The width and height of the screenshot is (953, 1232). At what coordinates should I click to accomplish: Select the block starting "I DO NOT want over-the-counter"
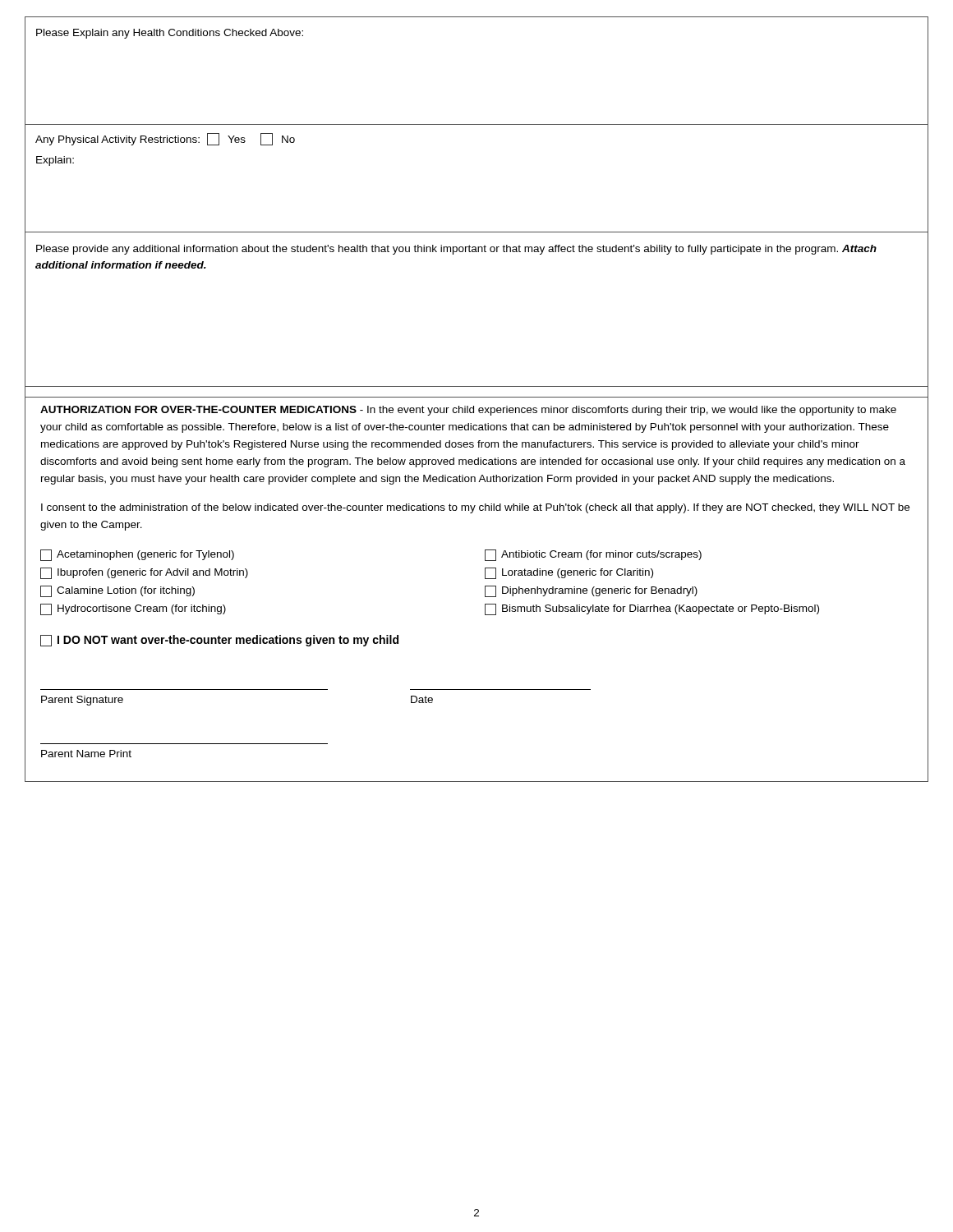pyautogui.click(x=220, y=640)
